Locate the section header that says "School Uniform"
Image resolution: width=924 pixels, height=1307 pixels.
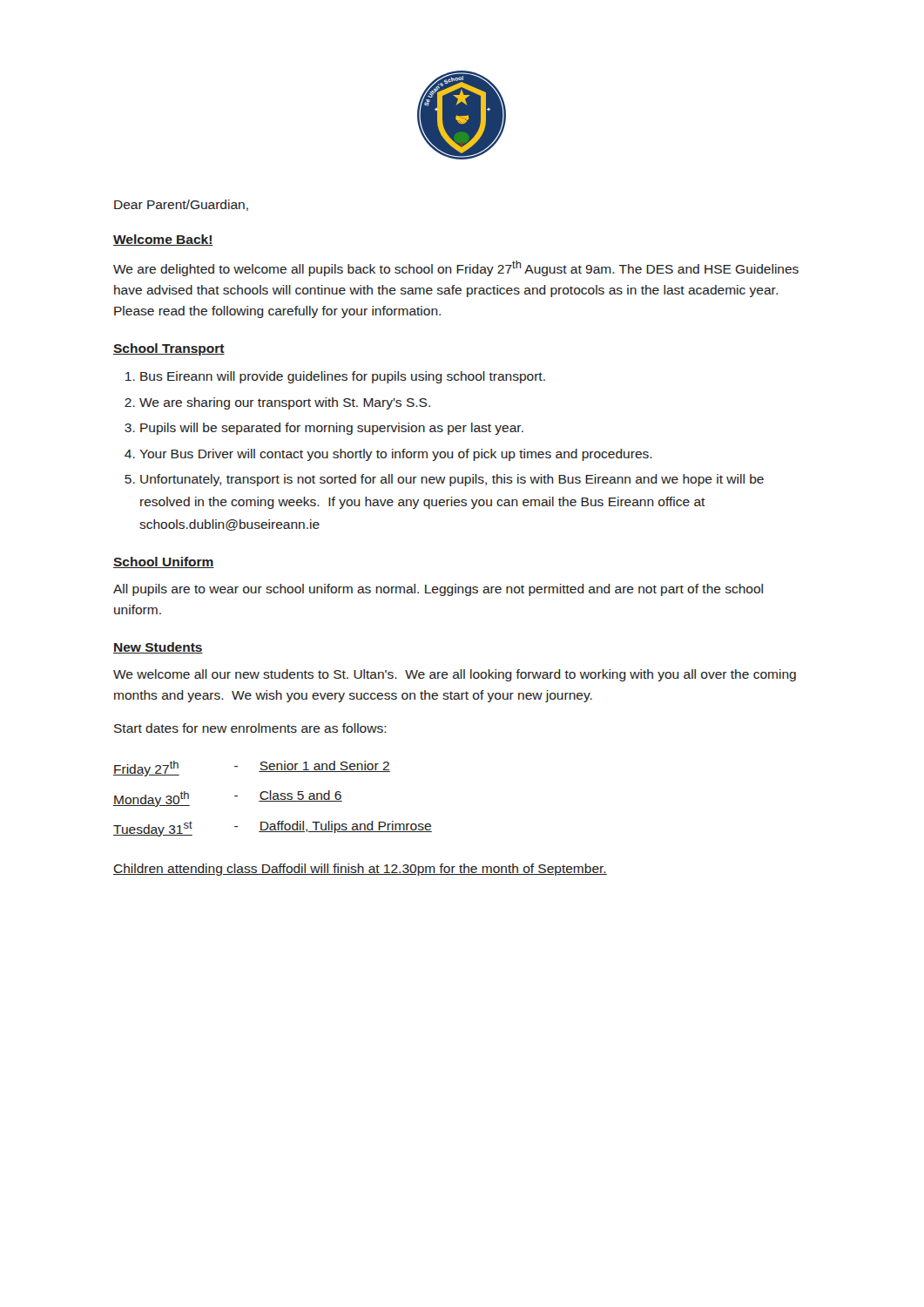(163, 562)
